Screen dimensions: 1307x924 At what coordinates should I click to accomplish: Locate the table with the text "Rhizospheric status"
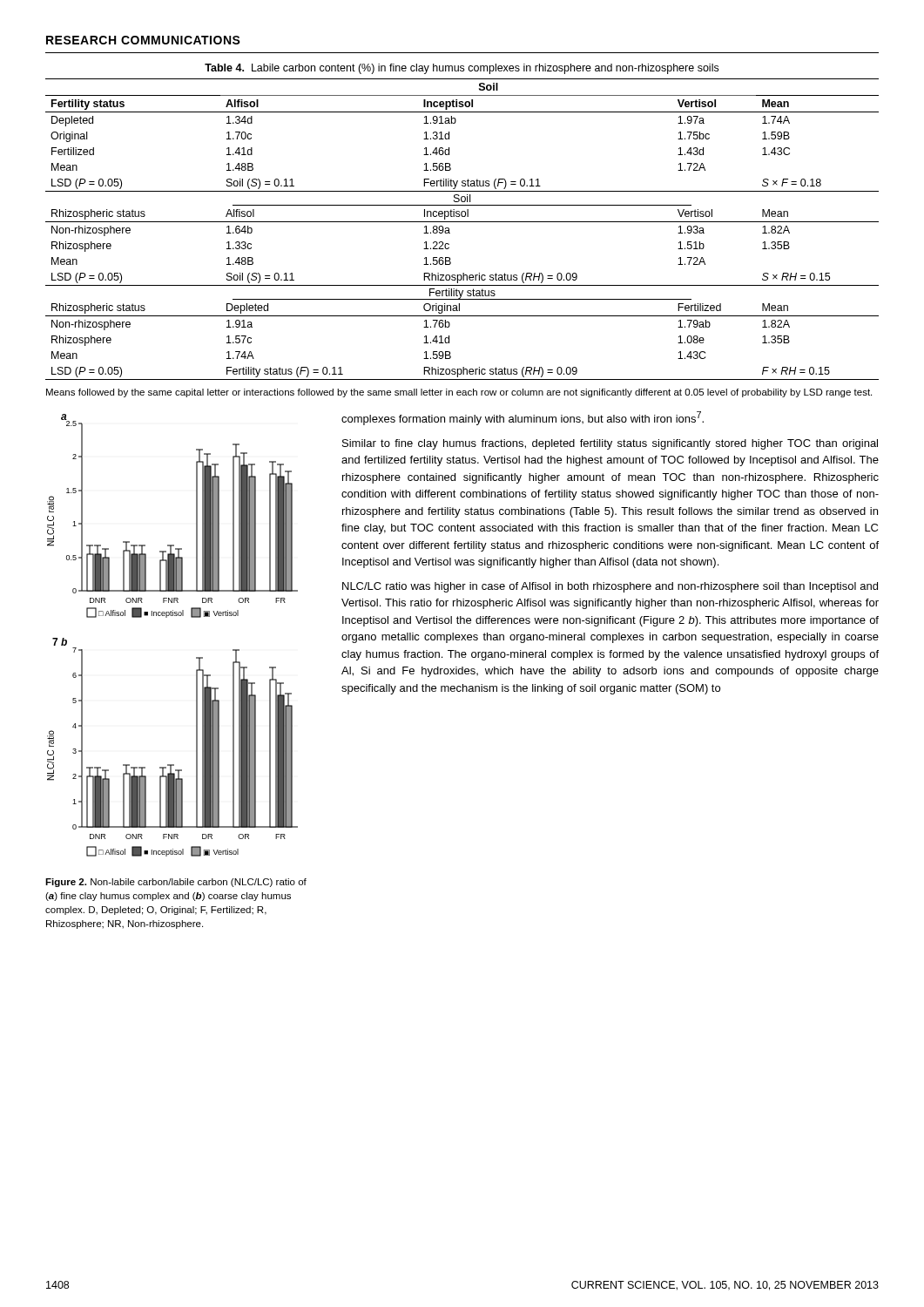(462, 229)
